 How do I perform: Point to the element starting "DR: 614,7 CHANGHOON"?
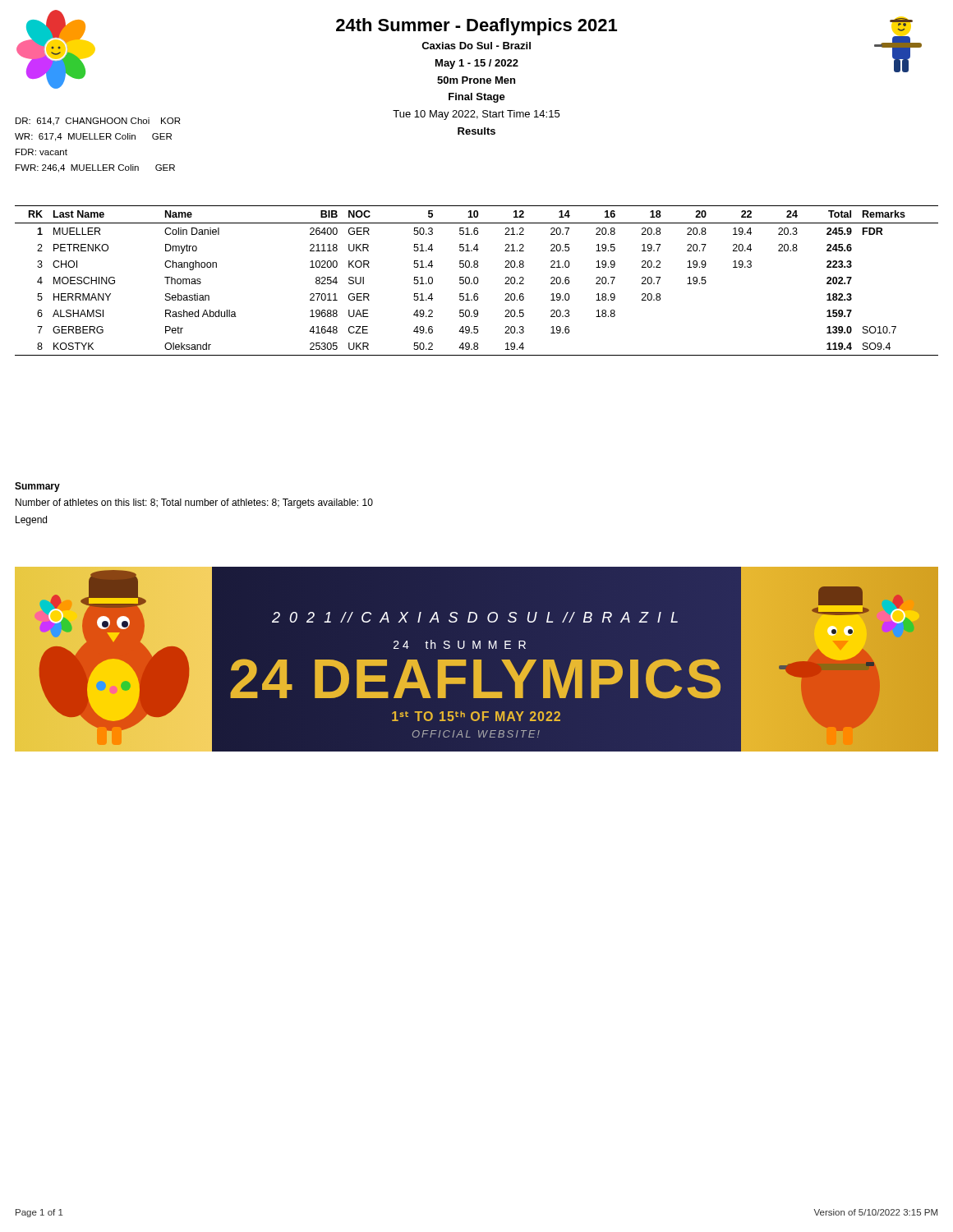point(98,144)
